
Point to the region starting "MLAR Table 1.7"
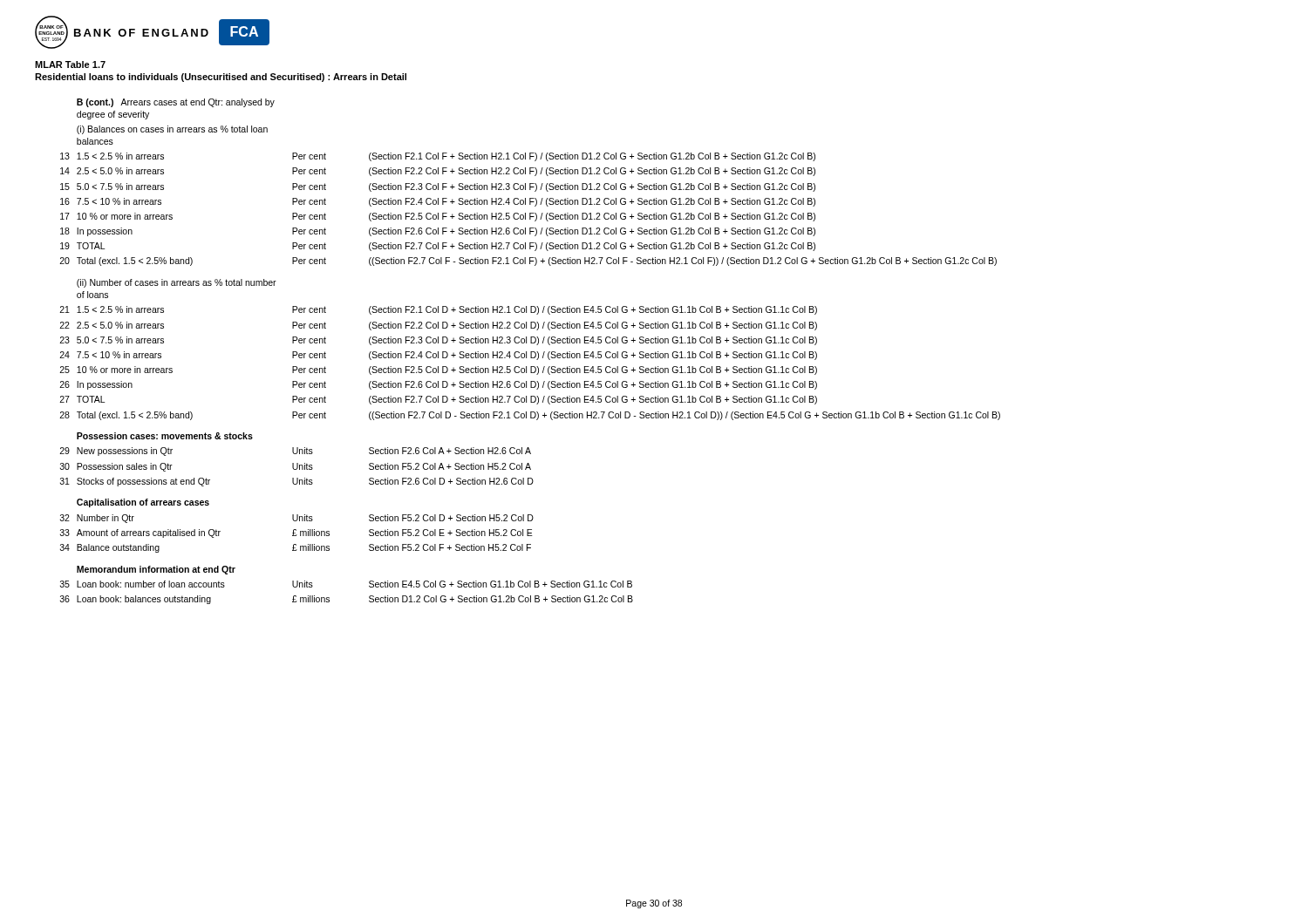click(70, 65)
